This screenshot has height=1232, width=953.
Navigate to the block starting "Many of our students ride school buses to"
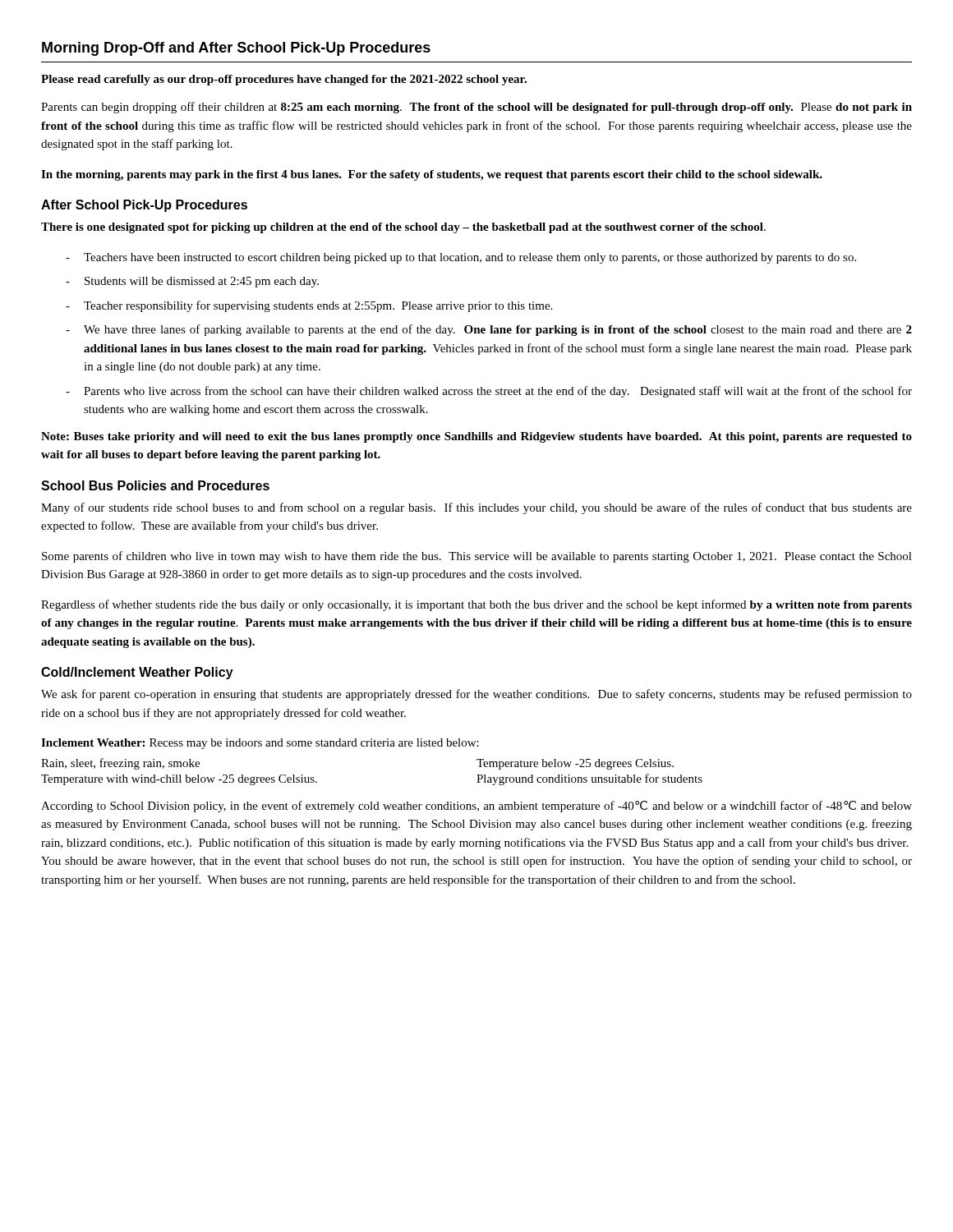pyautogui.click(x=476, y=516)
